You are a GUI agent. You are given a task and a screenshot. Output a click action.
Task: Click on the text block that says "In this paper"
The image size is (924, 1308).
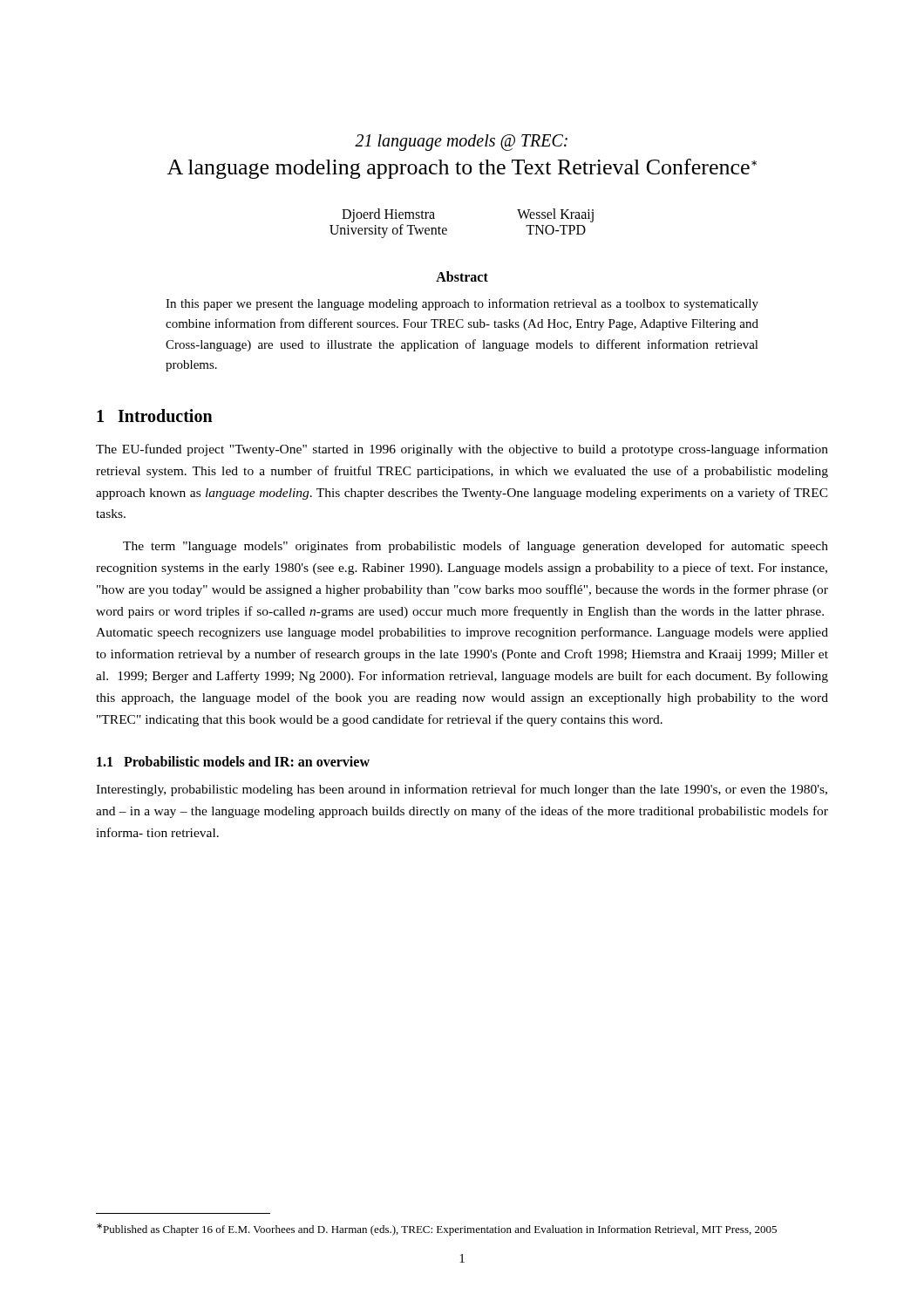[462, 334]
